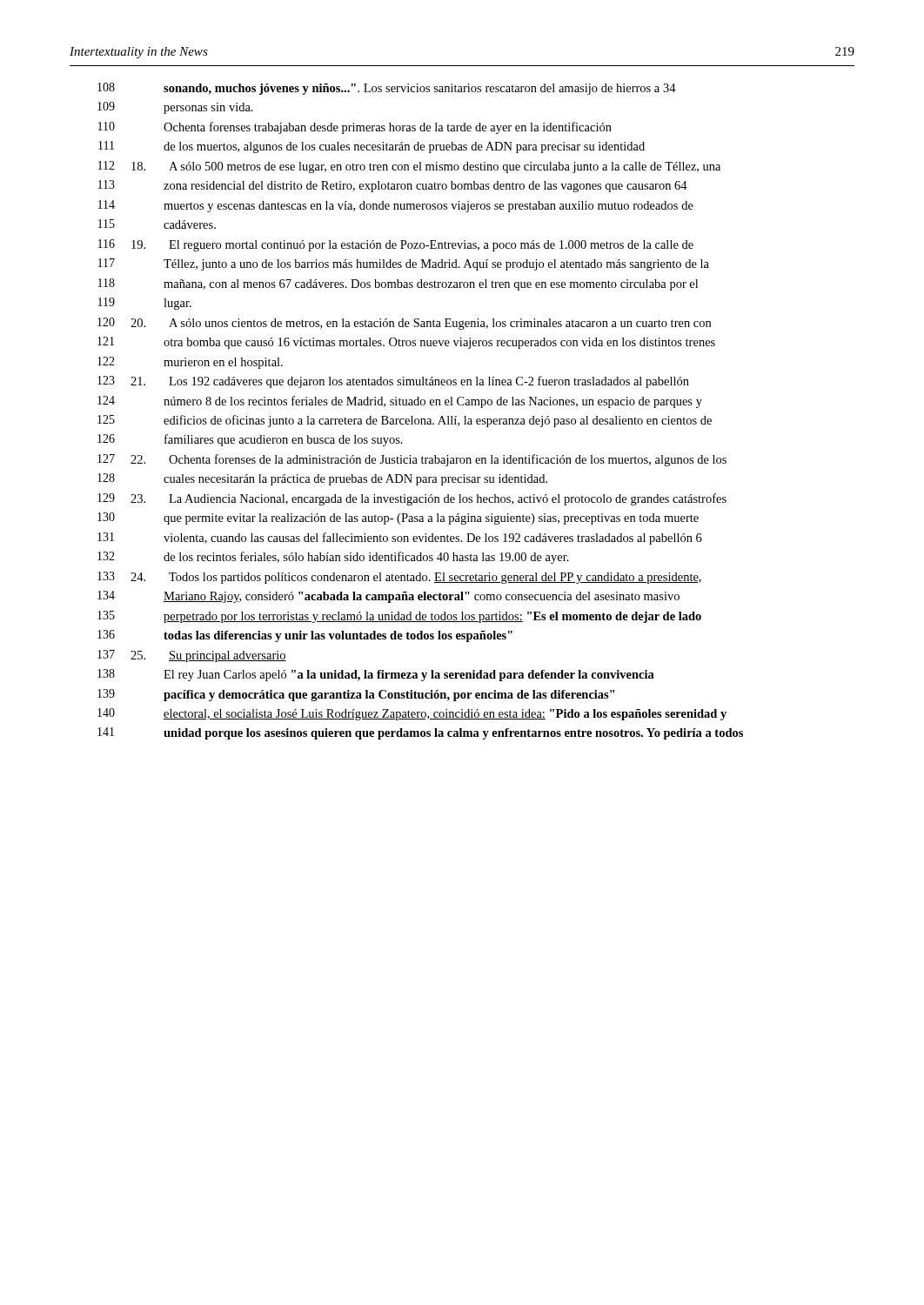This screenshot has height=1305, width=924.
Task: Locate the block of text that opens with "141 unidad porque los asesinos"
Action: (462, 733)
